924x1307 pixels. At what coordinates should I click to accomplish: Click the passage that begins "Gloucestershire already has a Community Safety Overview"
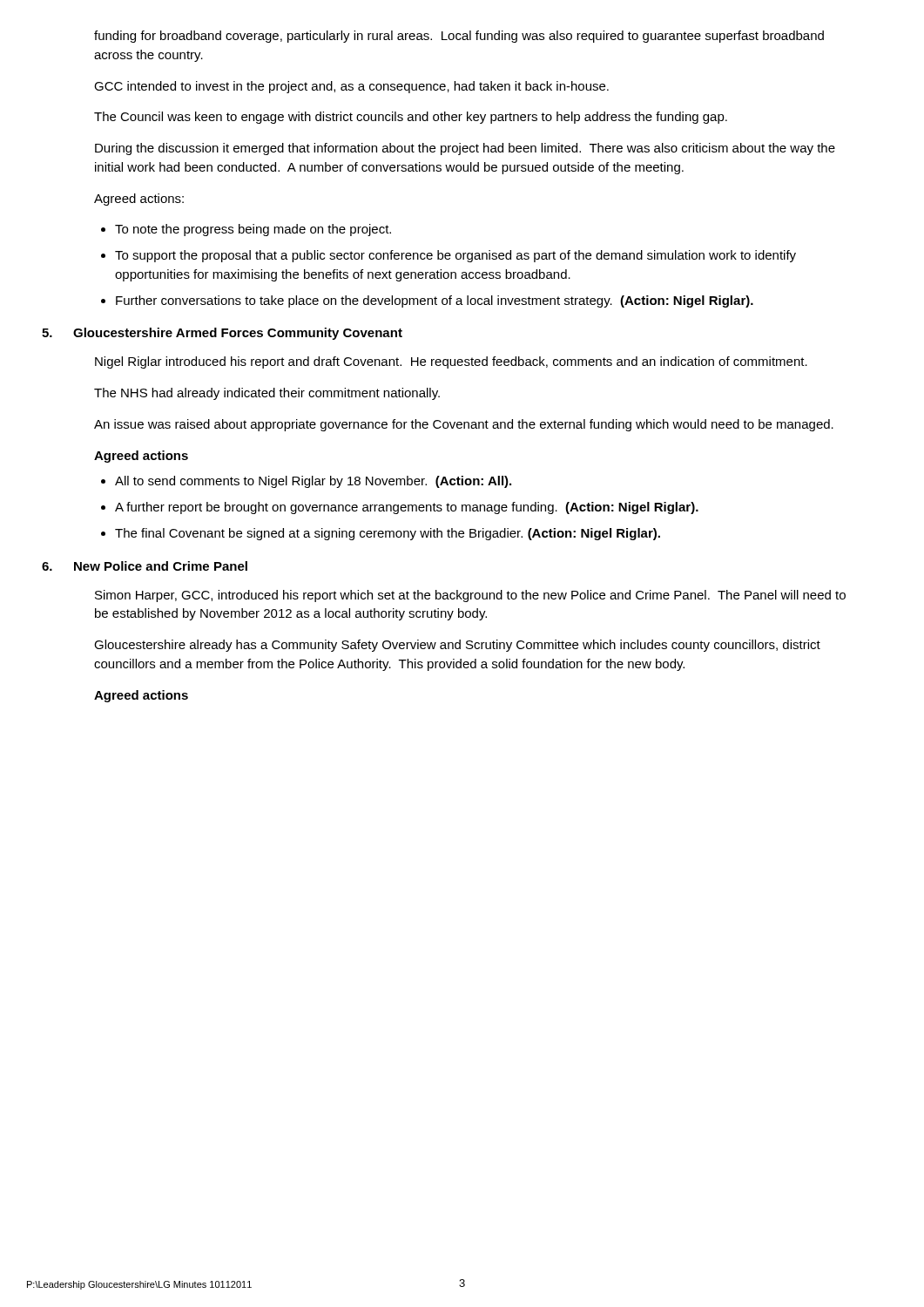pos(474,654)
